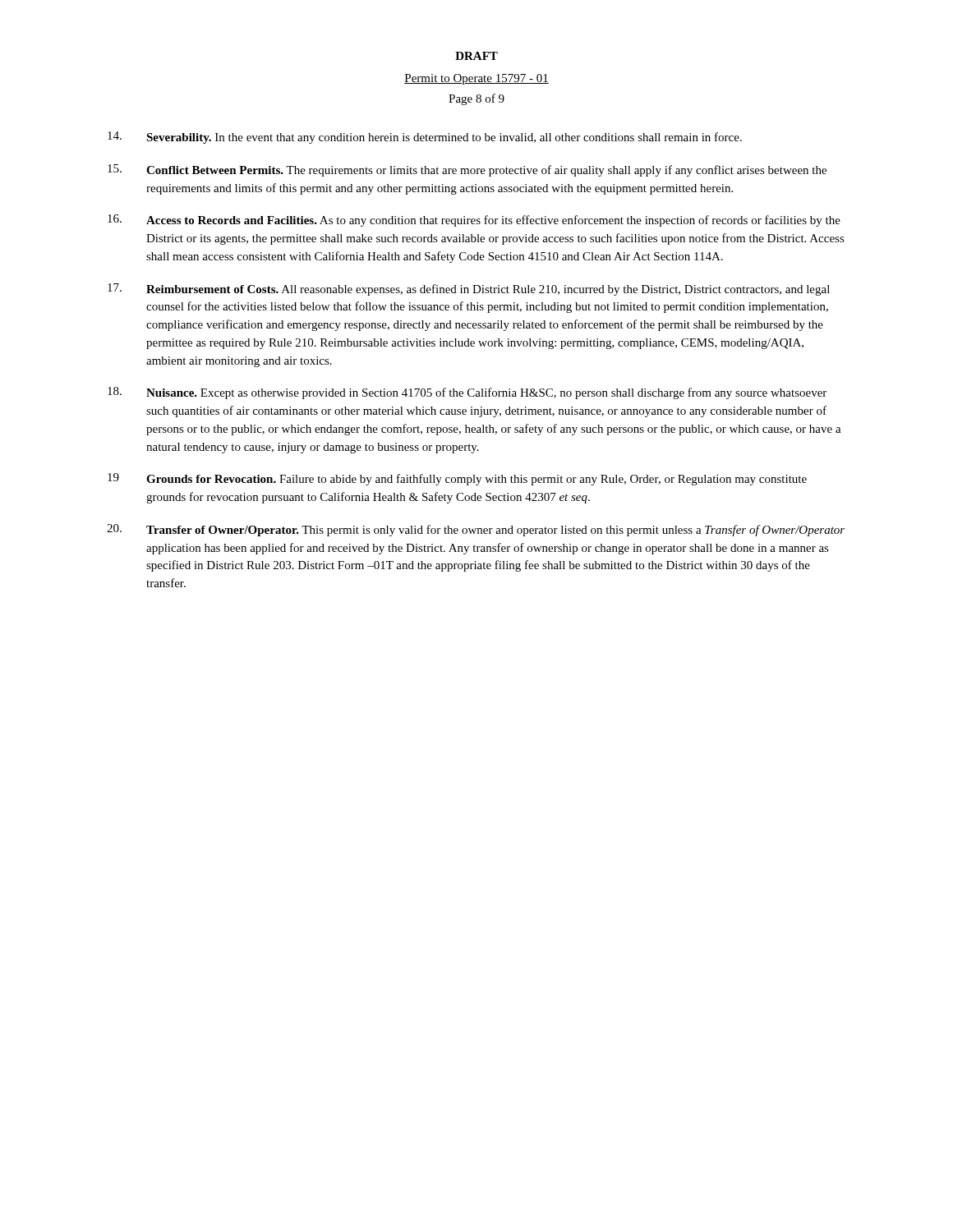The height and width of the screenshot is (1232, 953).
Task: Select the text starting "20. Transfer of Owner/Operator. This"
Action: (476, 557)
